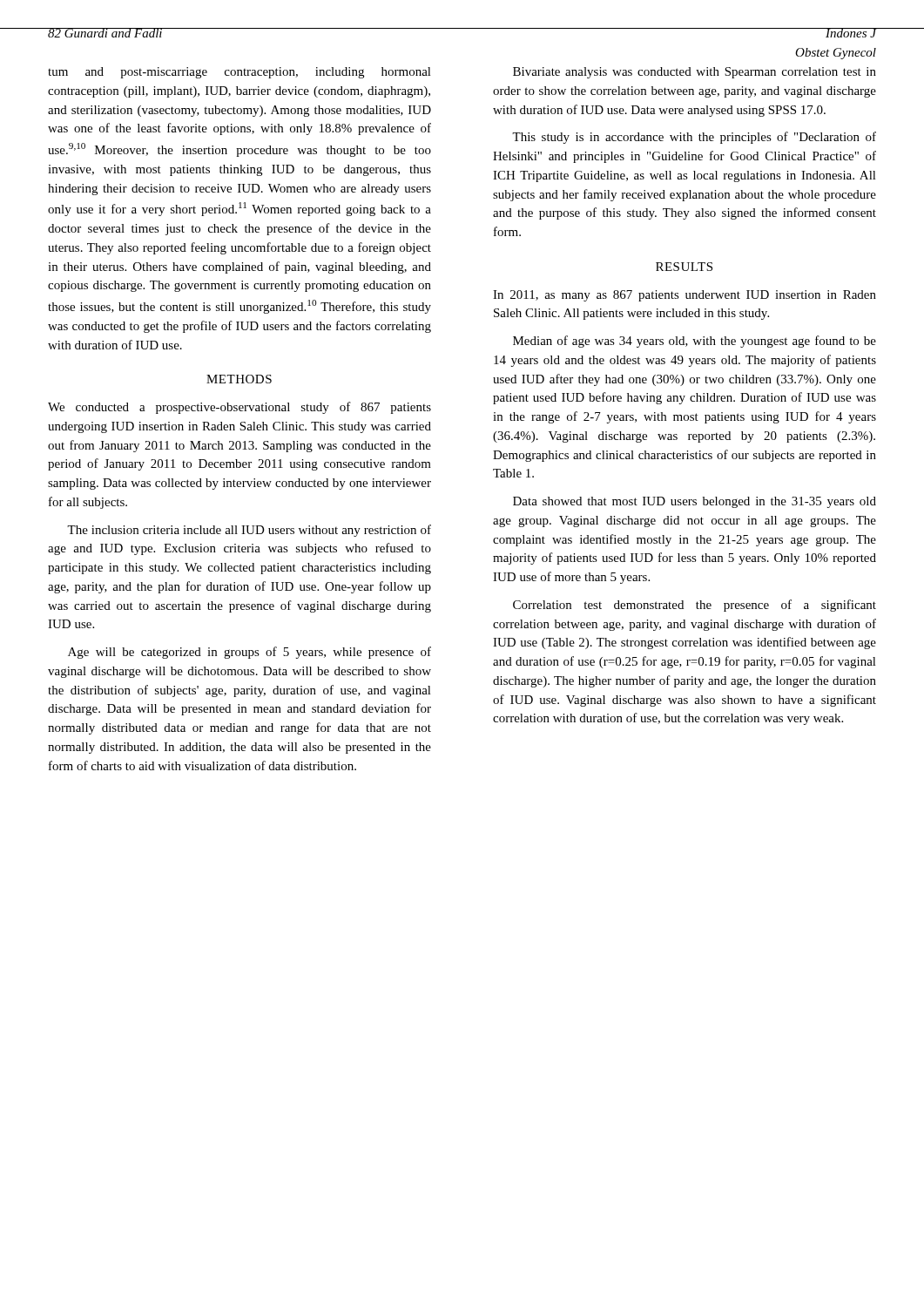Click on the text block that reads "Bivariate analysis was conducted"
This screenshot has height=1307, width=924.
[x=685, y=91]
